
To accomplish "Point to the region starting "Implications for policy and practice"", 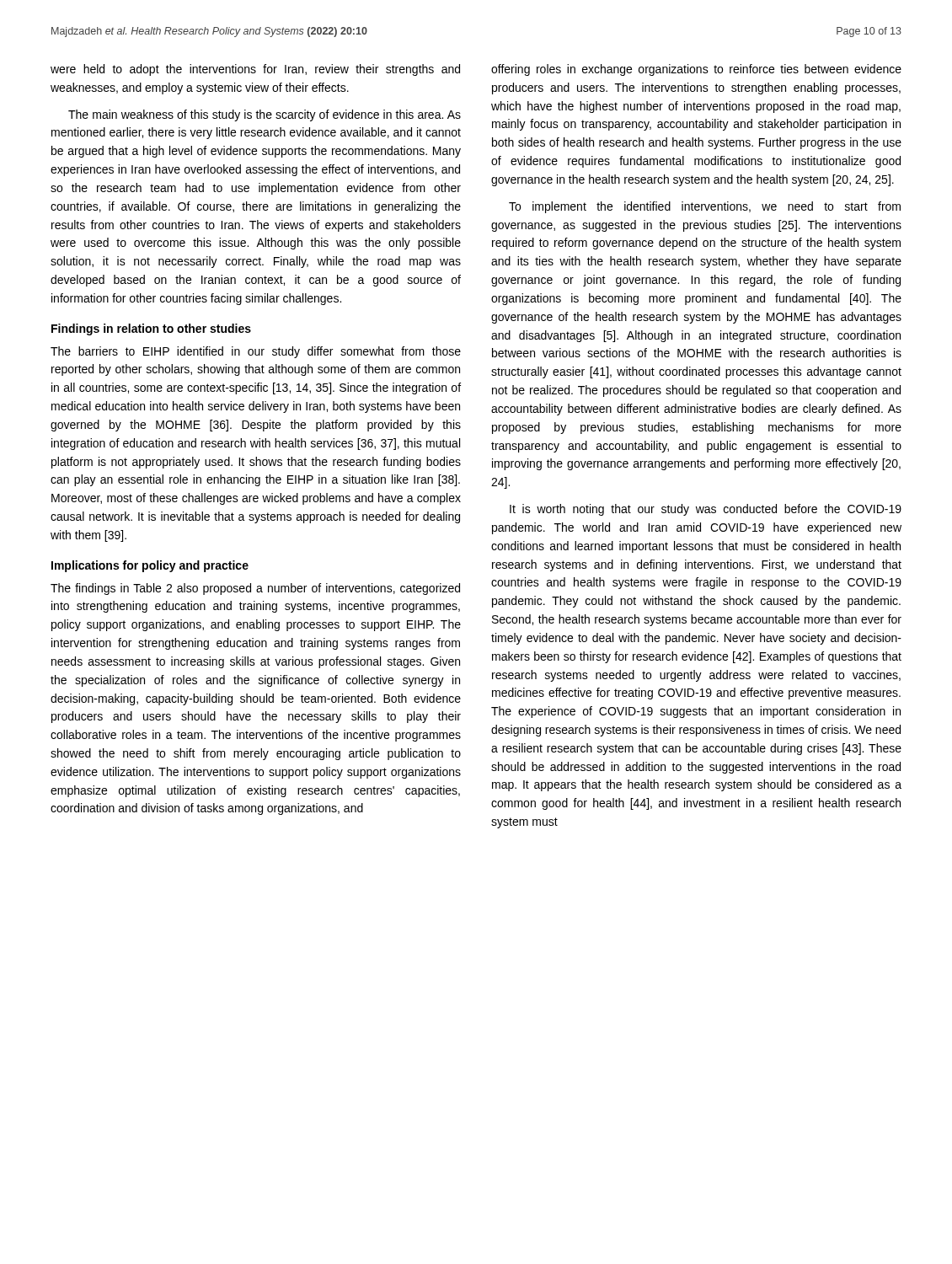I will pyautogui.click(x=150, y=565).
